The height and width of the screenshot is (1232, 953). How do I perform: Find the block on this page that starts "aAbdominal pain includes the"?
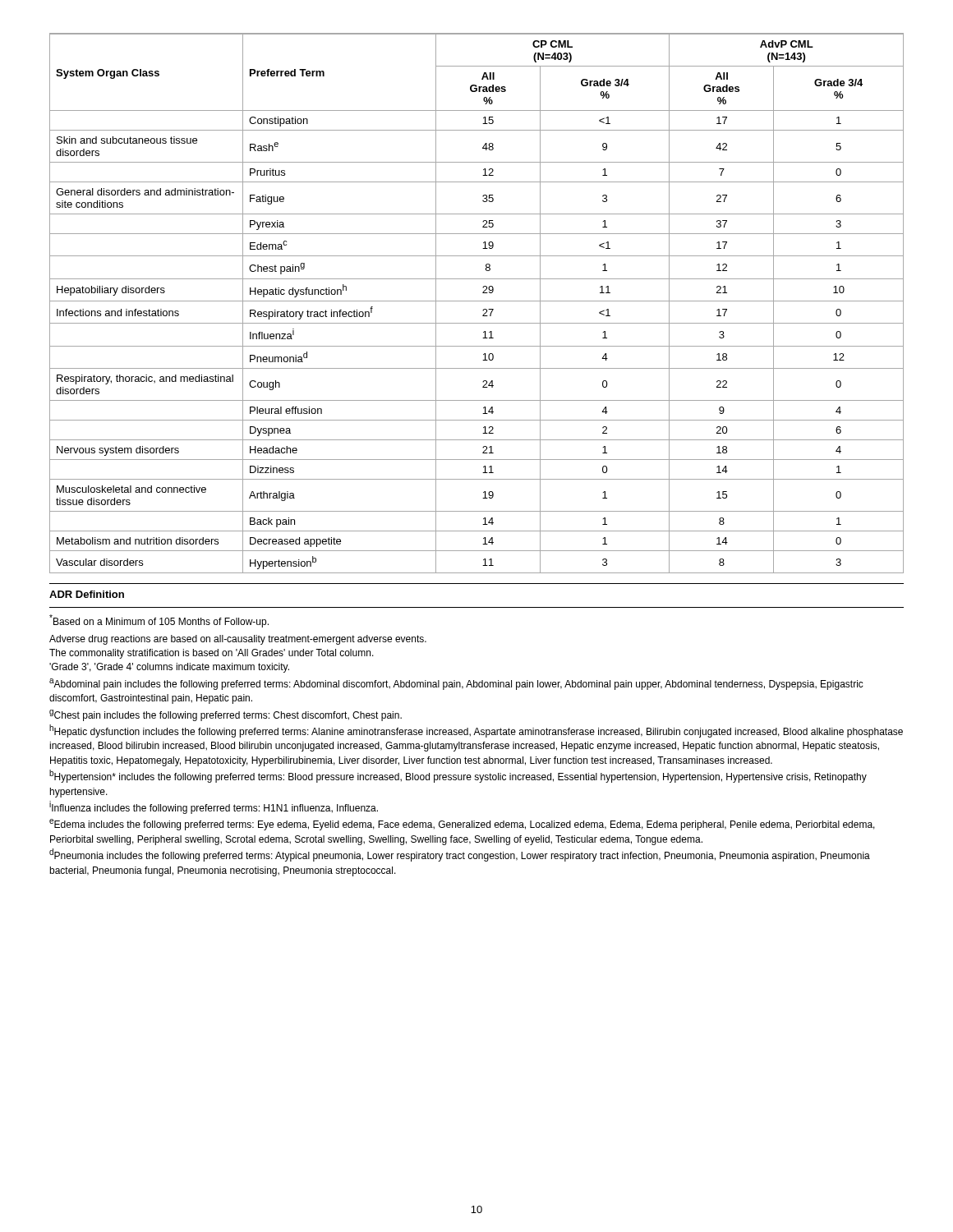point(456,690)
